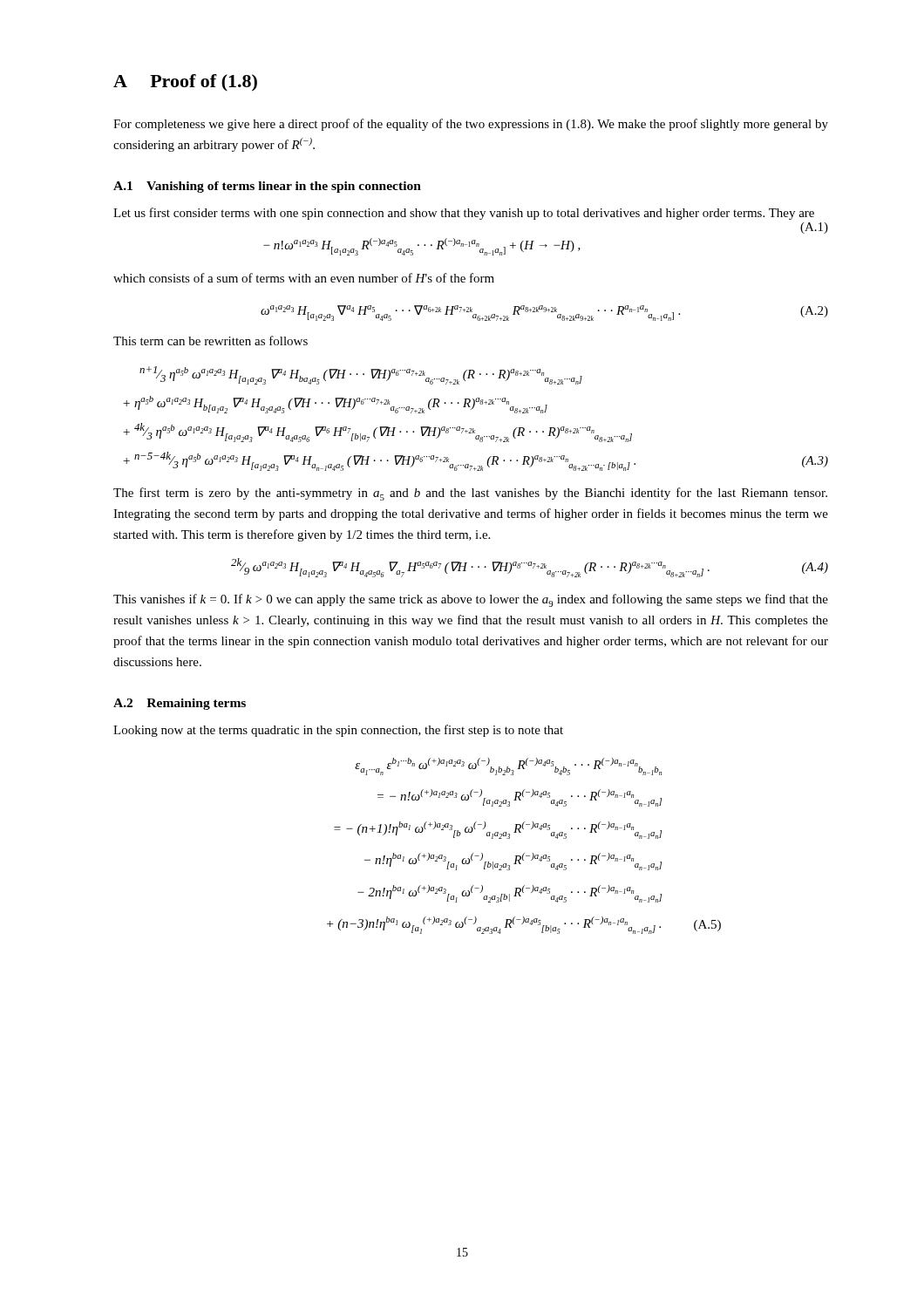Viewport: 924px width, 1308px height.
Task: Find the text block that reads "which consists of a sum of terms"
Action: click(471, 278)
